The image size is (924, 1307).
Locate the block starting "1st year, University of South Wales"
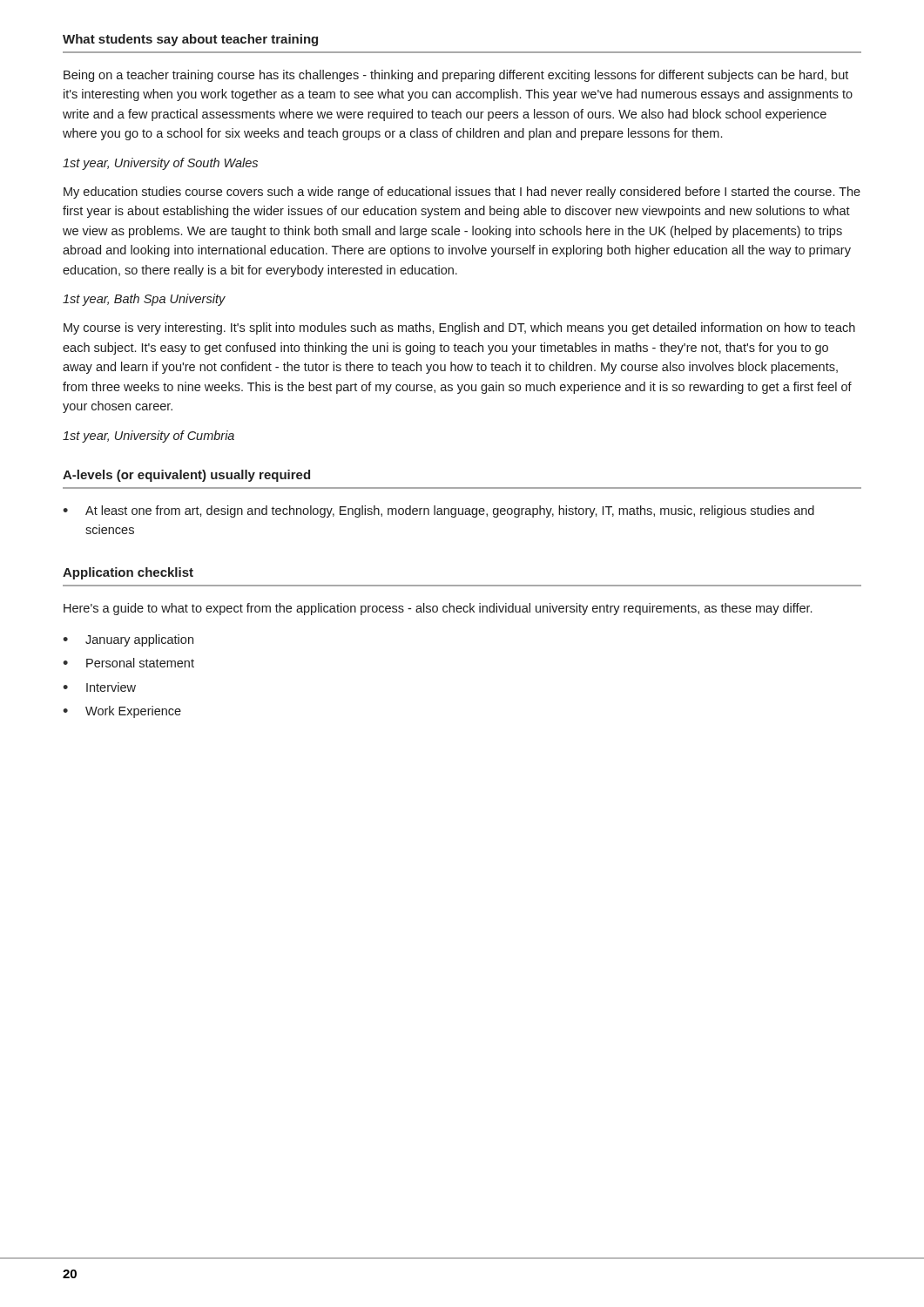[160, 163]
